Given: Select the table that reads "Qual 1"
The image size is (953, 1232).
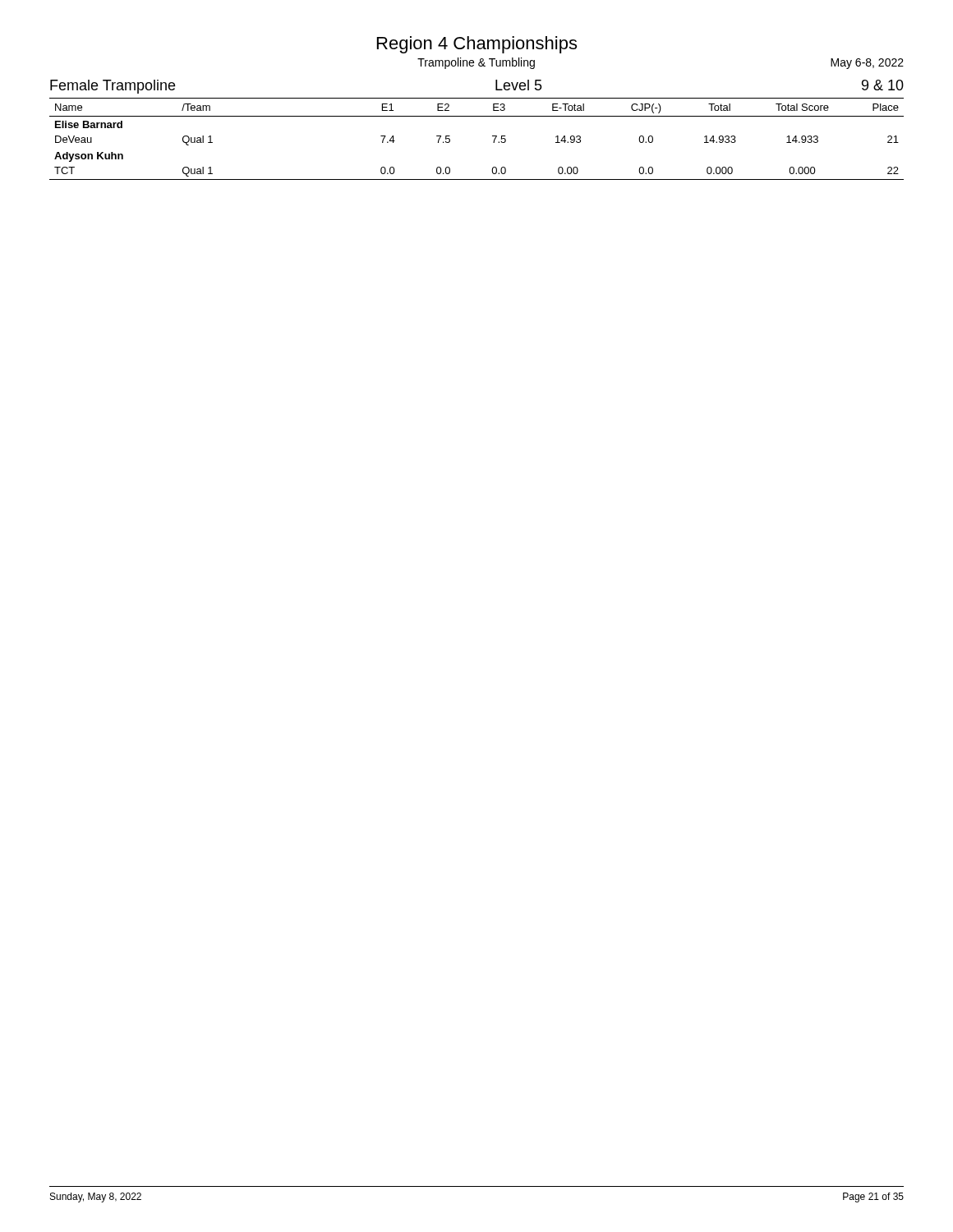Looking at the screenshot, I should pos(476,139).
